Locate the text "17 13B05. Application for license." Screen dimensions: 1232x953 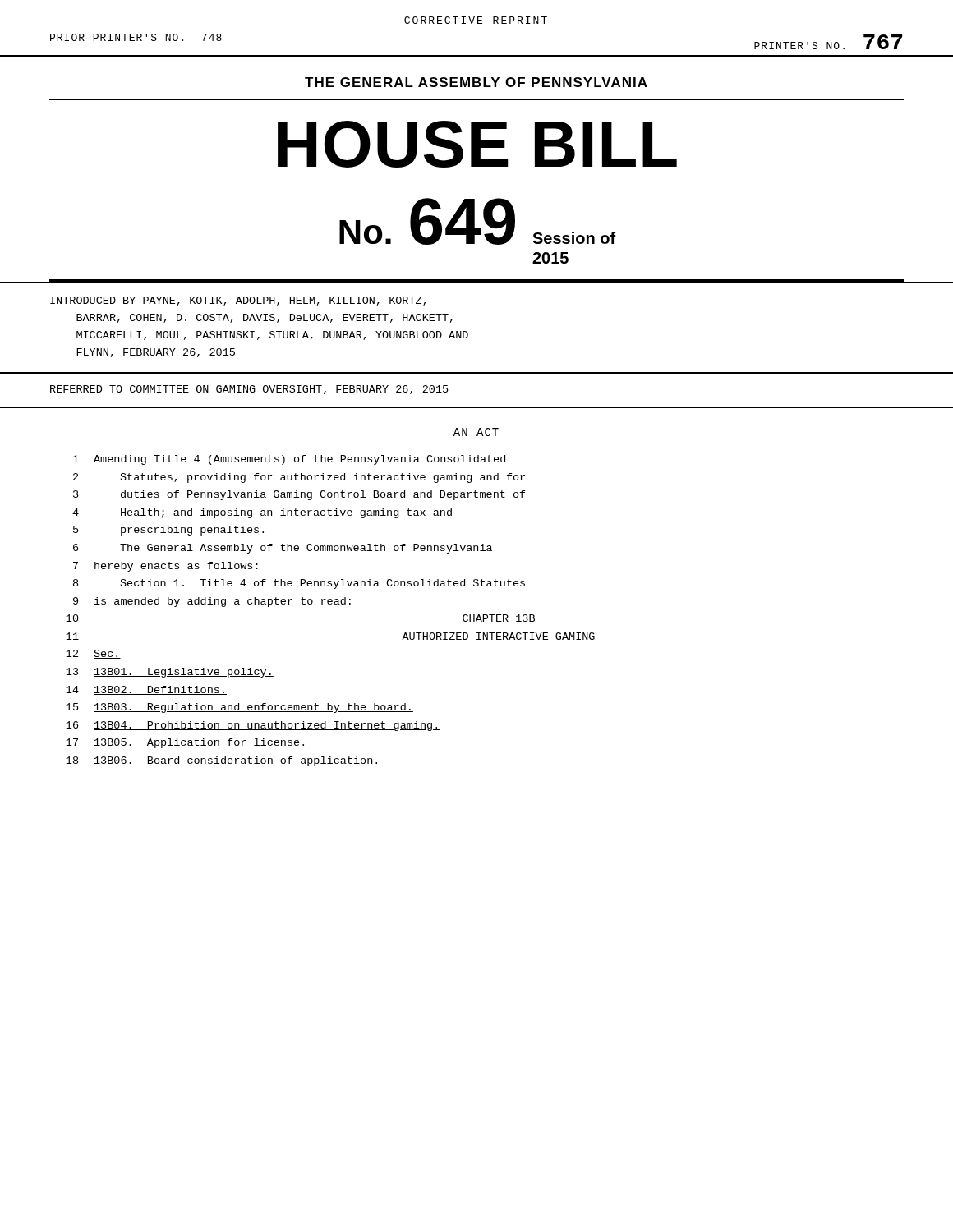(186, 743)
